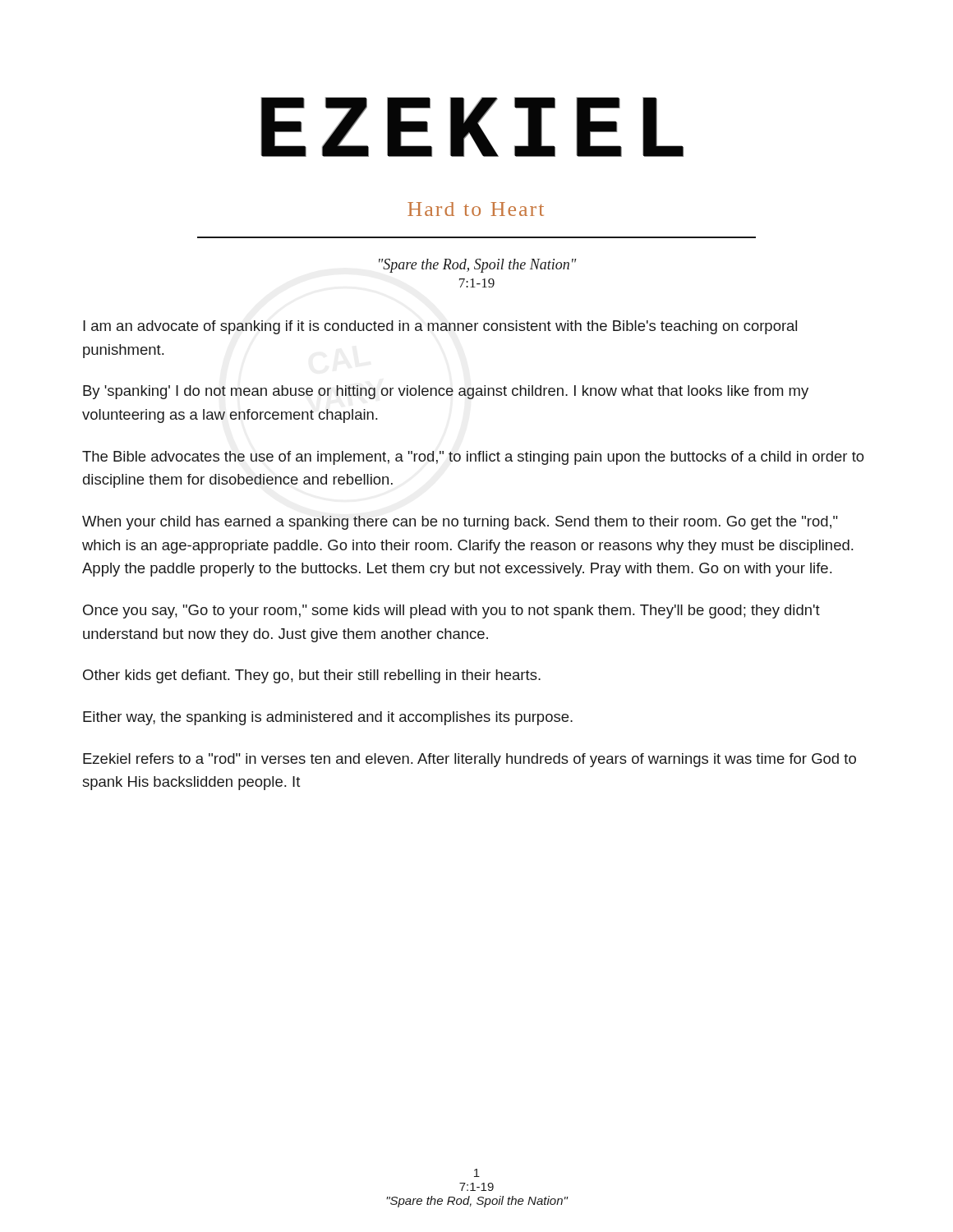Select the text block starting "When your child has earned a spanking there"

point(468,545)
